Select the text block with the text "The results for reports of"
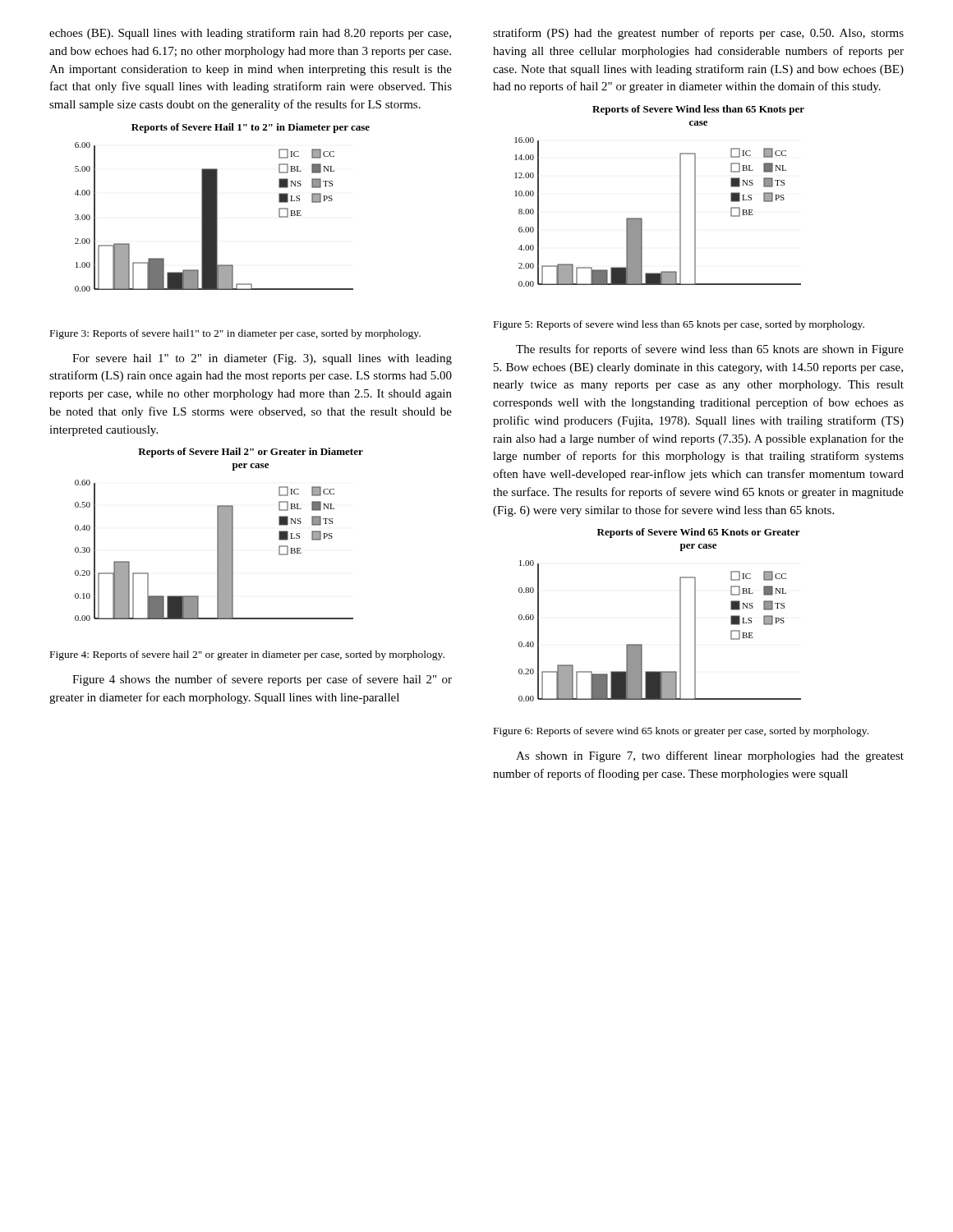The width and height of the screenshot is (953, 1232). (698, 430)
